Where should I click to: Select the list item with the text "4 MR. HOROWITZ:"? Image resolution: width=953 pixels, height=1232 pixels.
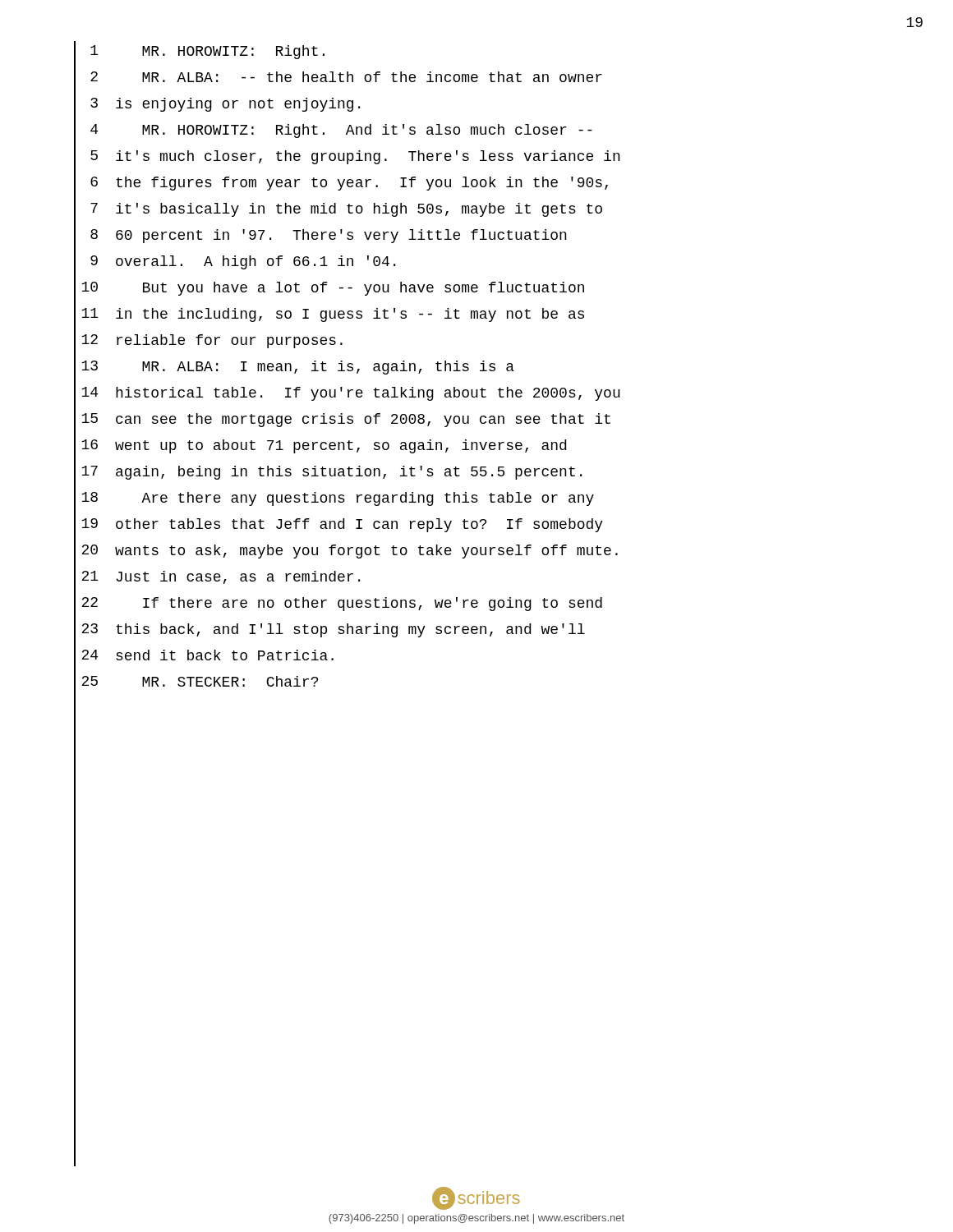[485, 131]
